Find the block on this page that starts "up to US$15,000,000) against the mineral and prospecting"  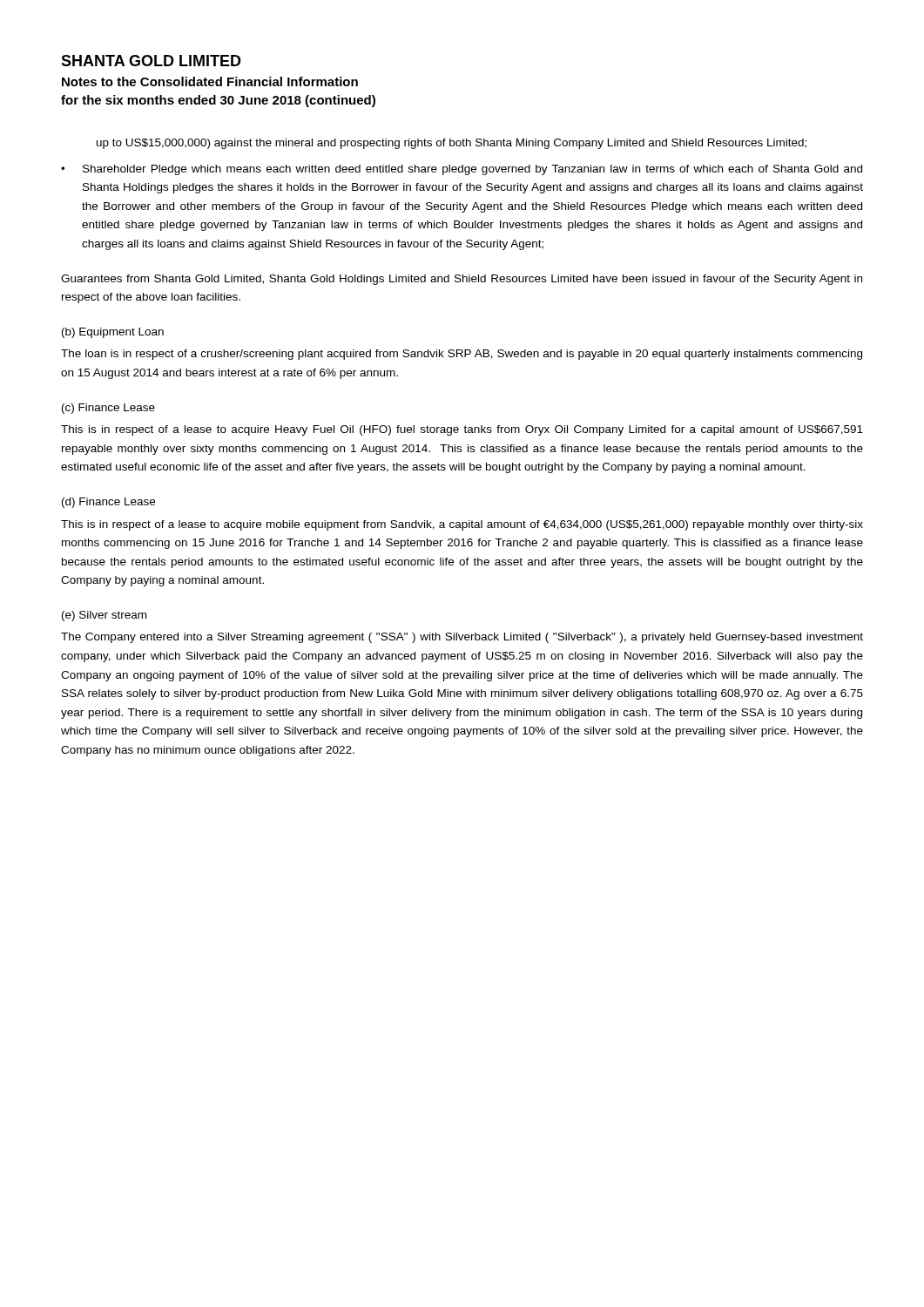[452, 142]
